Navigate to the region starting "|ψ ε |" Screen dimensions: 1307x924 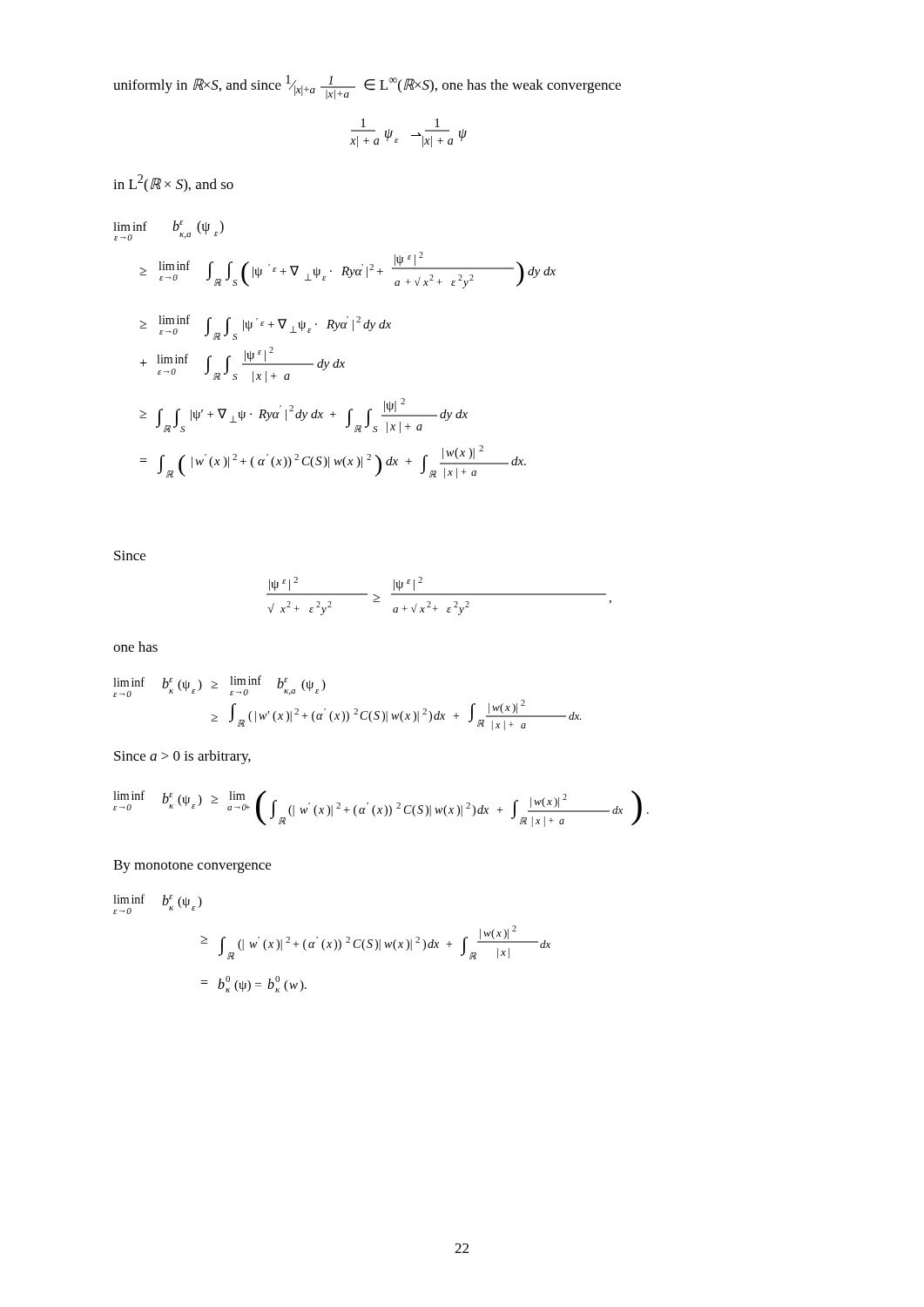tap(462, 599)
